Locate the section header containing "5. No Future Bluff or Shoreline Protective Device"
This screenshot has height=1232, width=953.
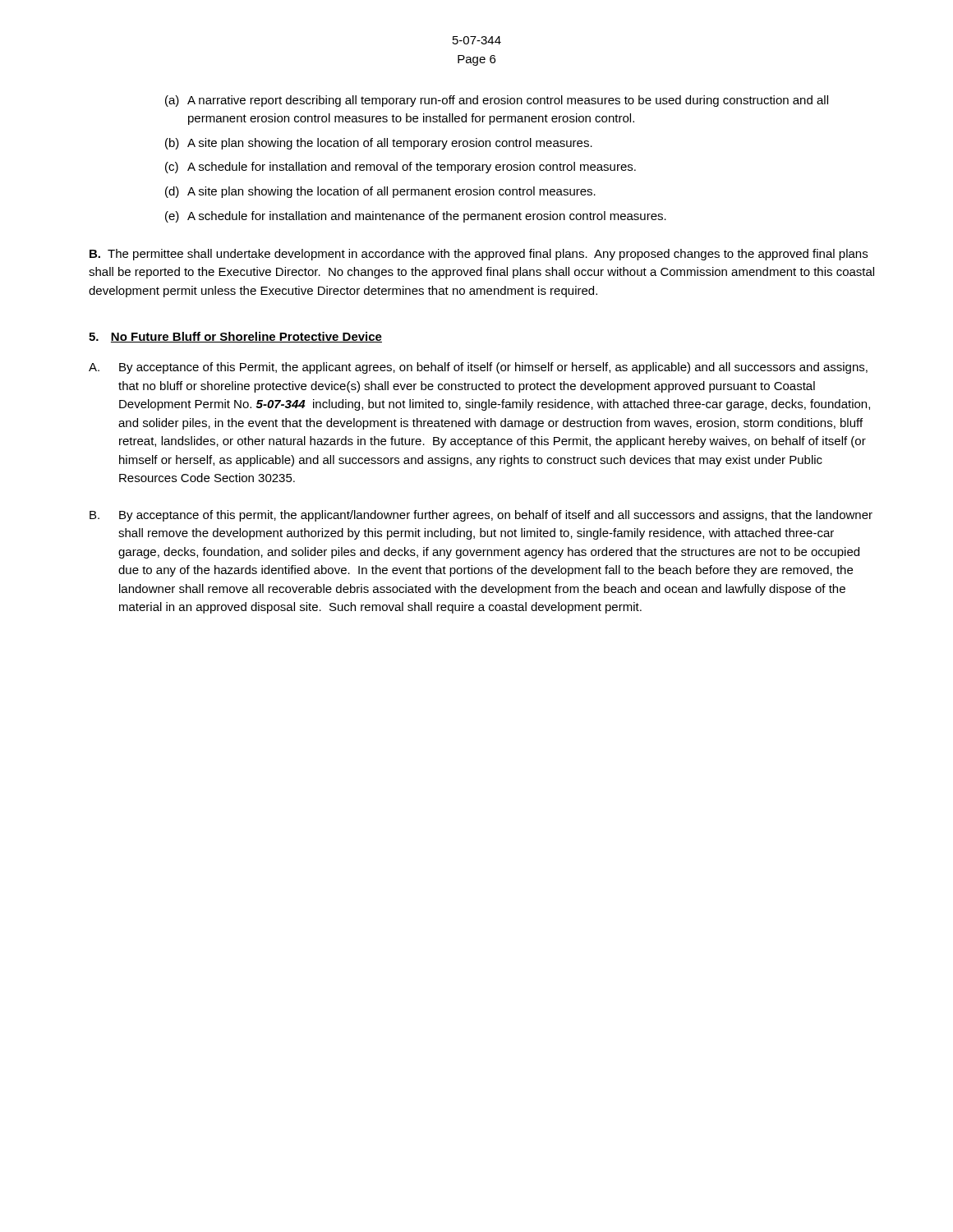(235, 336)
